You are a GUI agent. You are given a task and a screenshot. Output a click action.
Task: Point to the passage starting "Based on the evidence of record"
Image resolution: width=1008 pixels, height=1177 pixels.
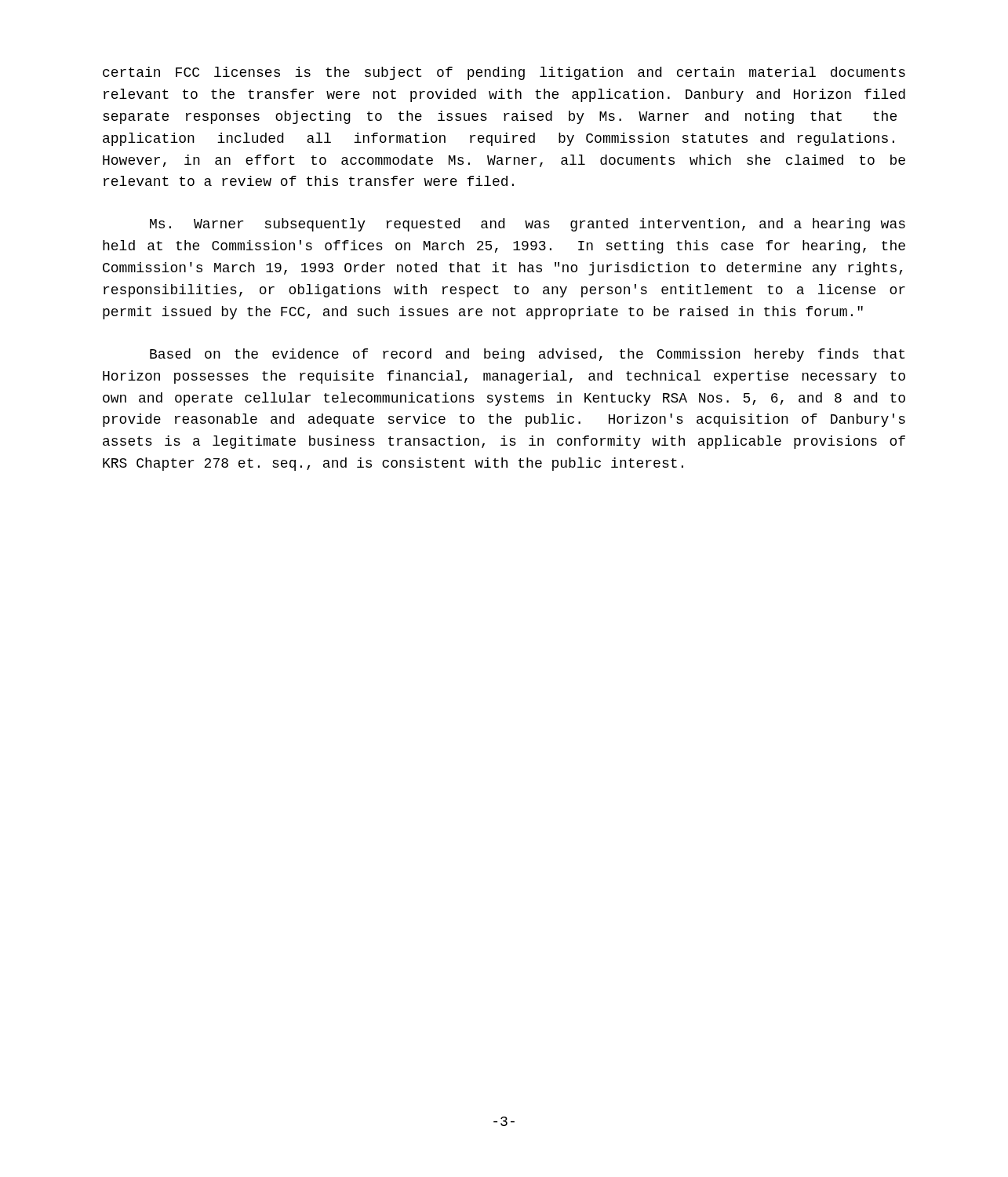click(x=504, y=409)
